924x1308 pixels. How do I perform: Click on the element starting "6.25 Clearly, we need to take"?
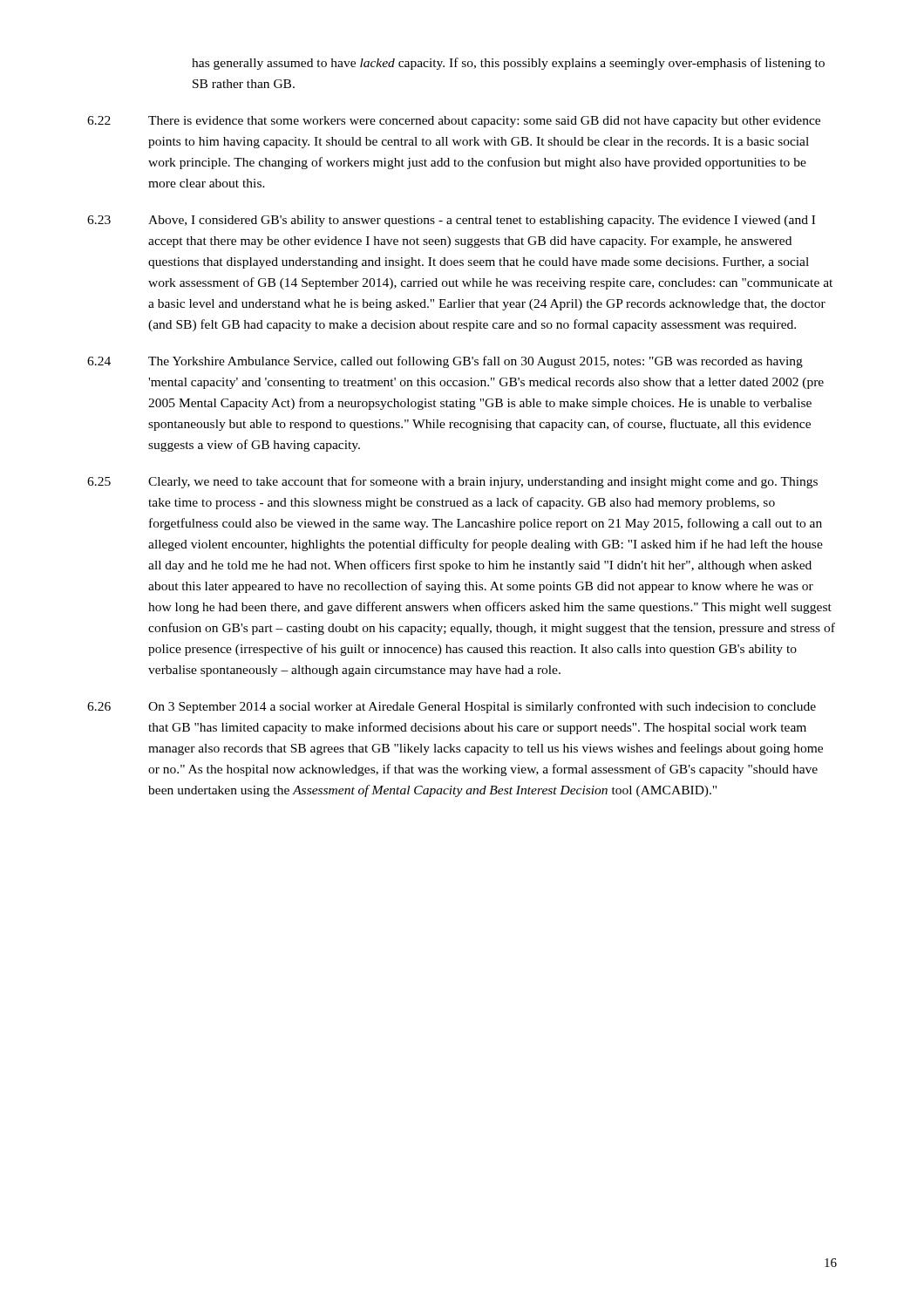[462, 576]
